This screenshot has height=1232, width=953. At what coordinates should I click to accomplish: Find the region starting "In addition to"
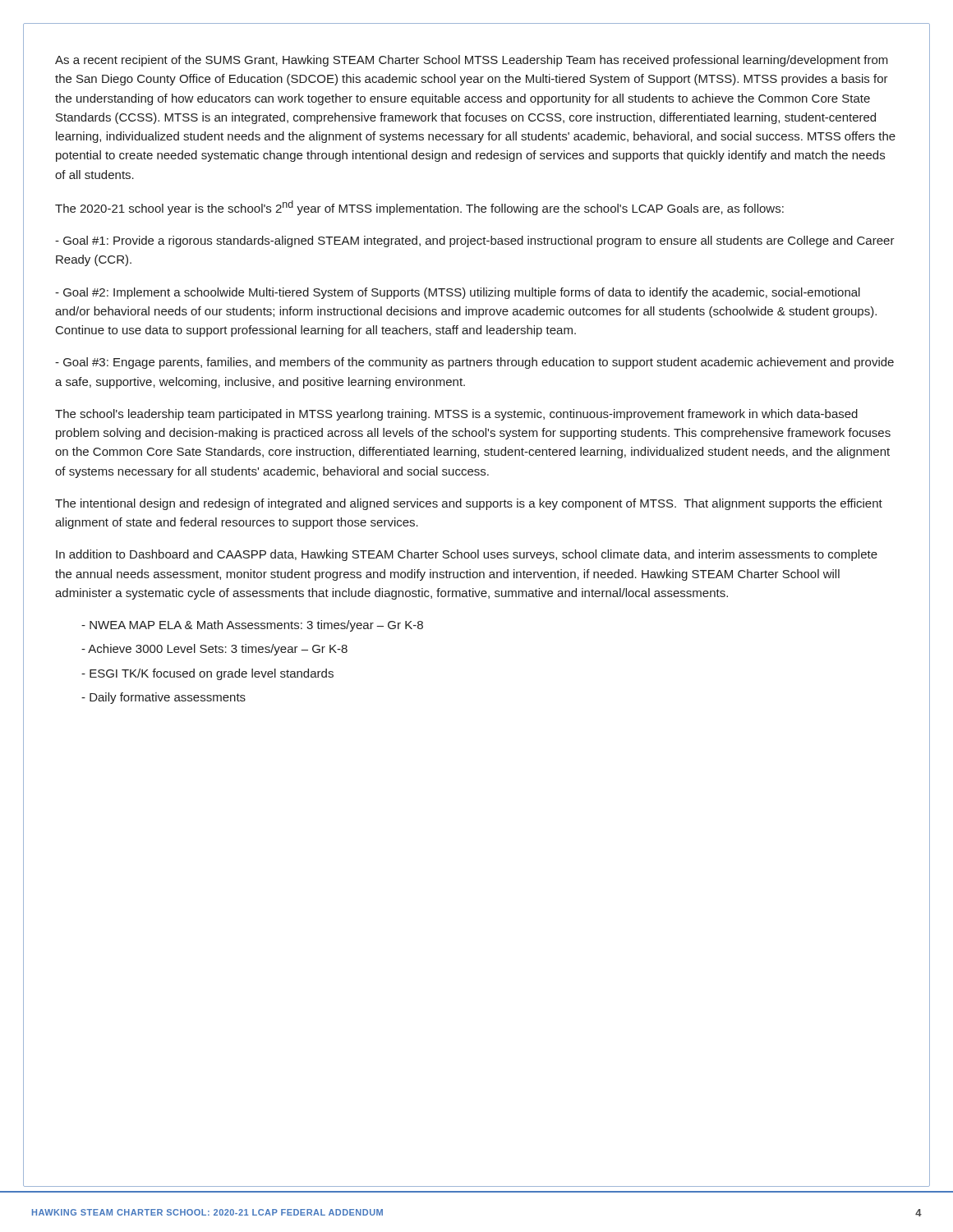[466, 573]
